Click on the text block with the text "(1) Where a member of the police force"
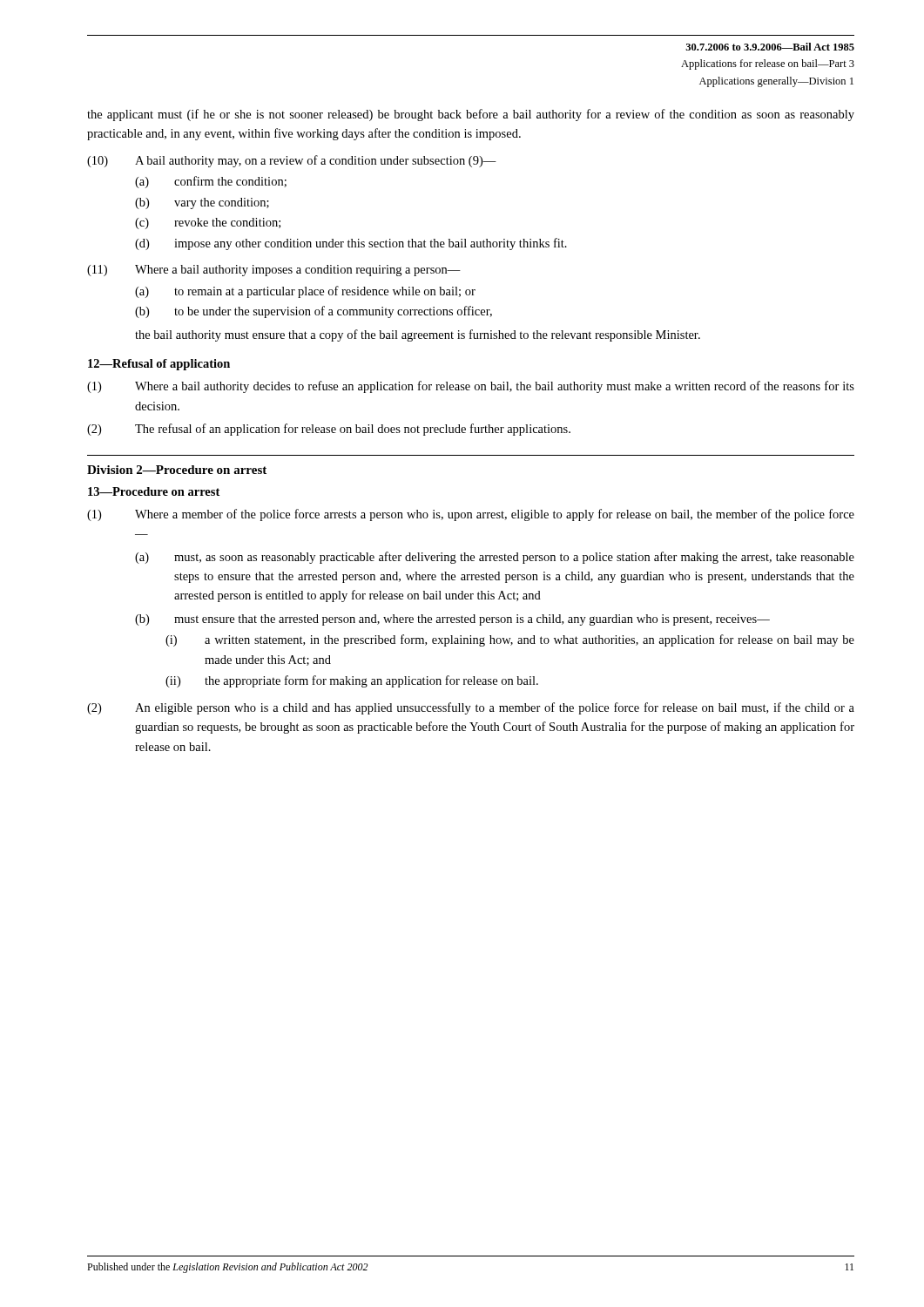924x1307 pixels. pyautogui.click(x=471, y=524)
